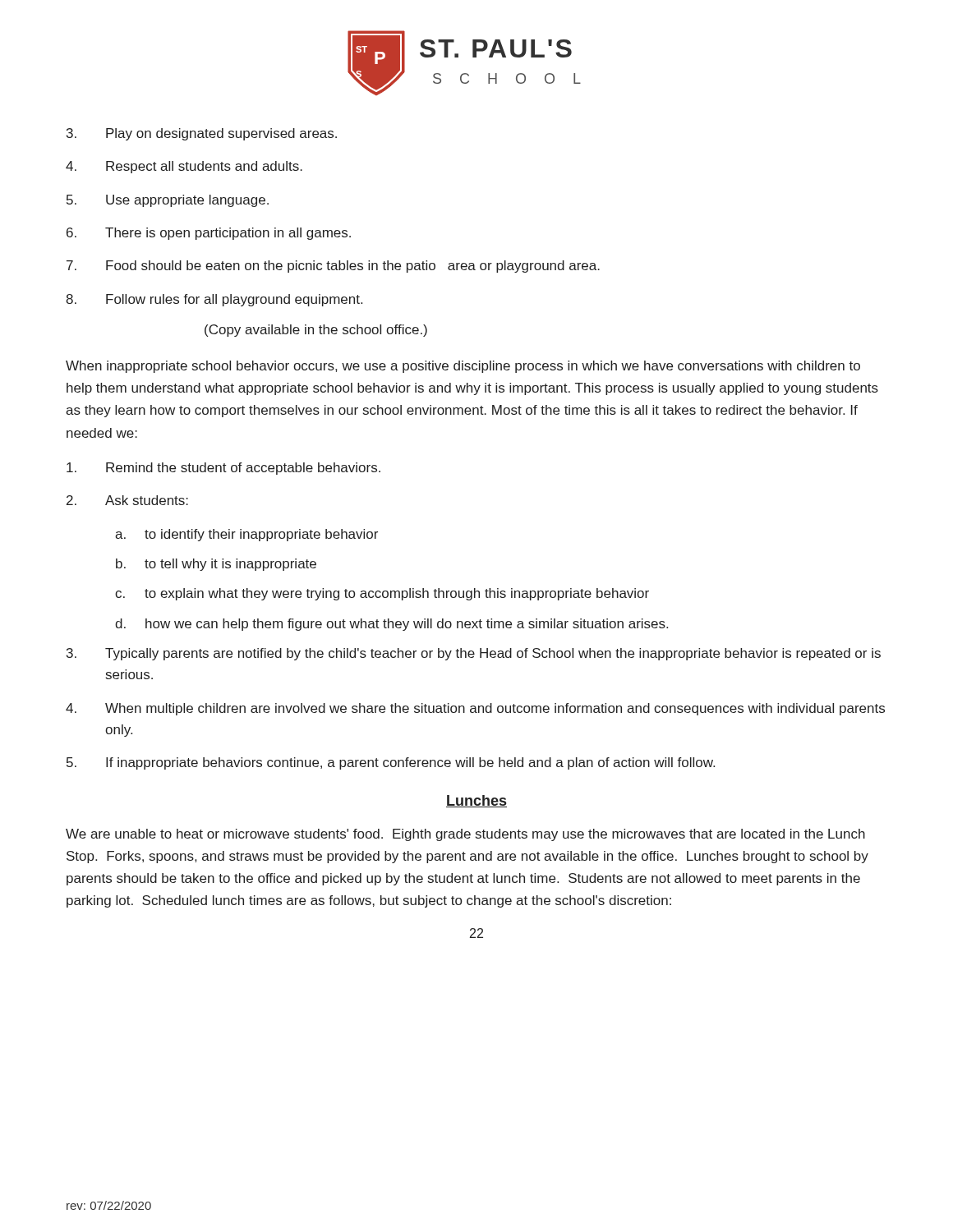Find the block on this page that starts "We are unable to heat"

[467, 867]
